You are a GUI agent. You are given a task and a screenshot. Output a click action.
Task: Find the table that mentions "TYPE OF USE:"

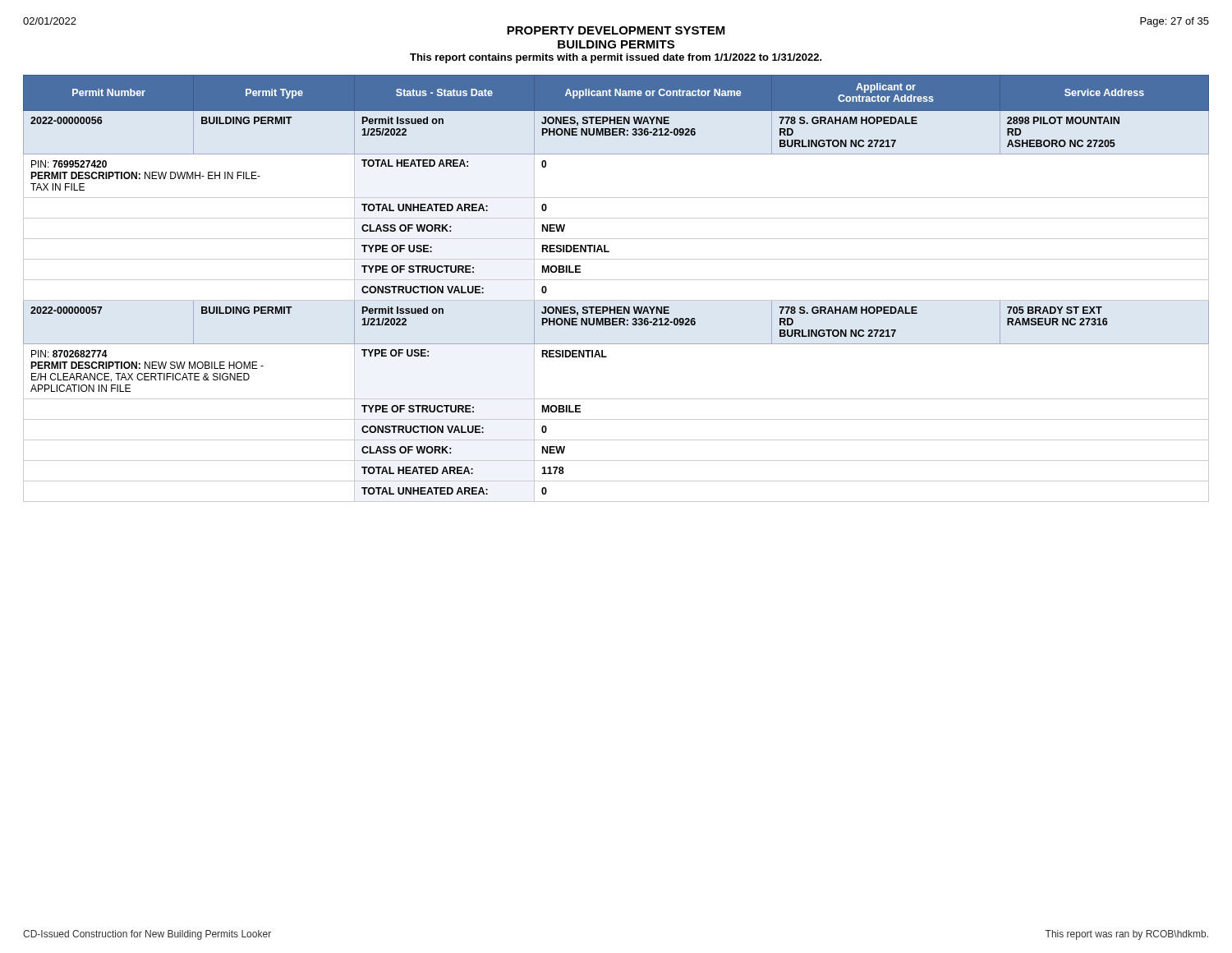point(616,288)
